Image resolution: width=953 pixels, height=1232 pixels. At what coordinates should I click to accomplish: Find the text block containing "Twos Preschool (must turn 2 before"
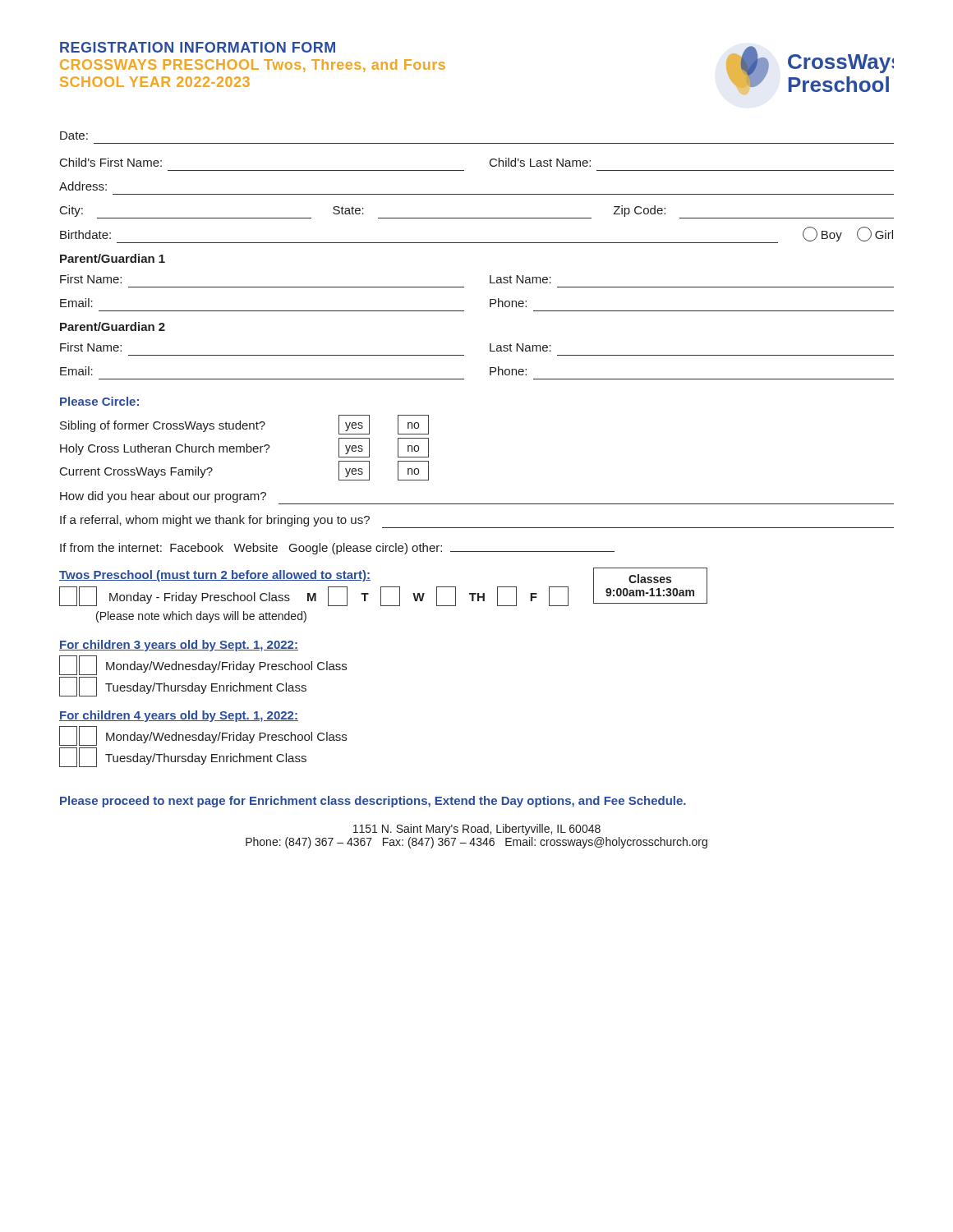pos(476,595)
